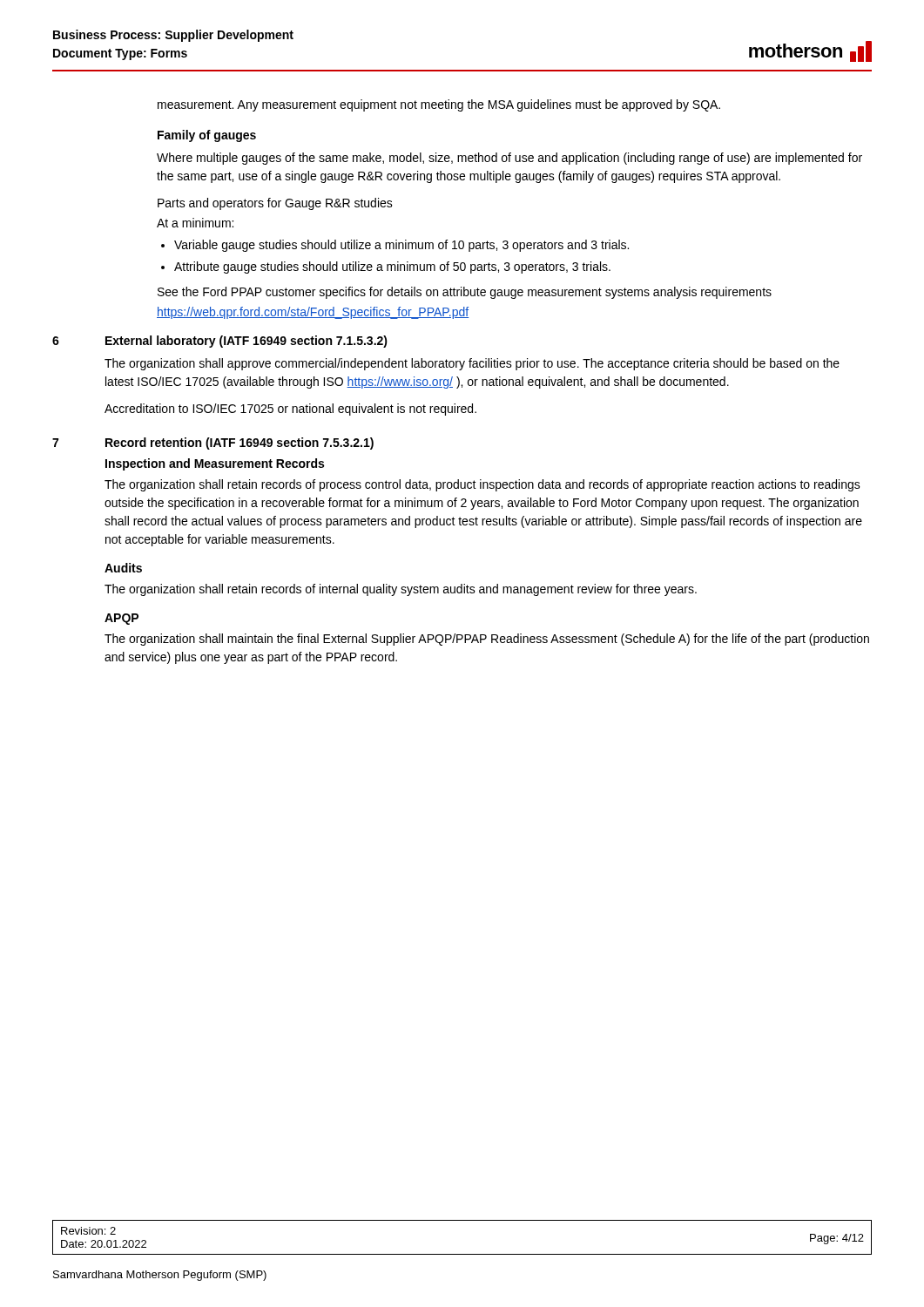Point to the element starting "Inspection and Measurement Records"

click(215, 464)
